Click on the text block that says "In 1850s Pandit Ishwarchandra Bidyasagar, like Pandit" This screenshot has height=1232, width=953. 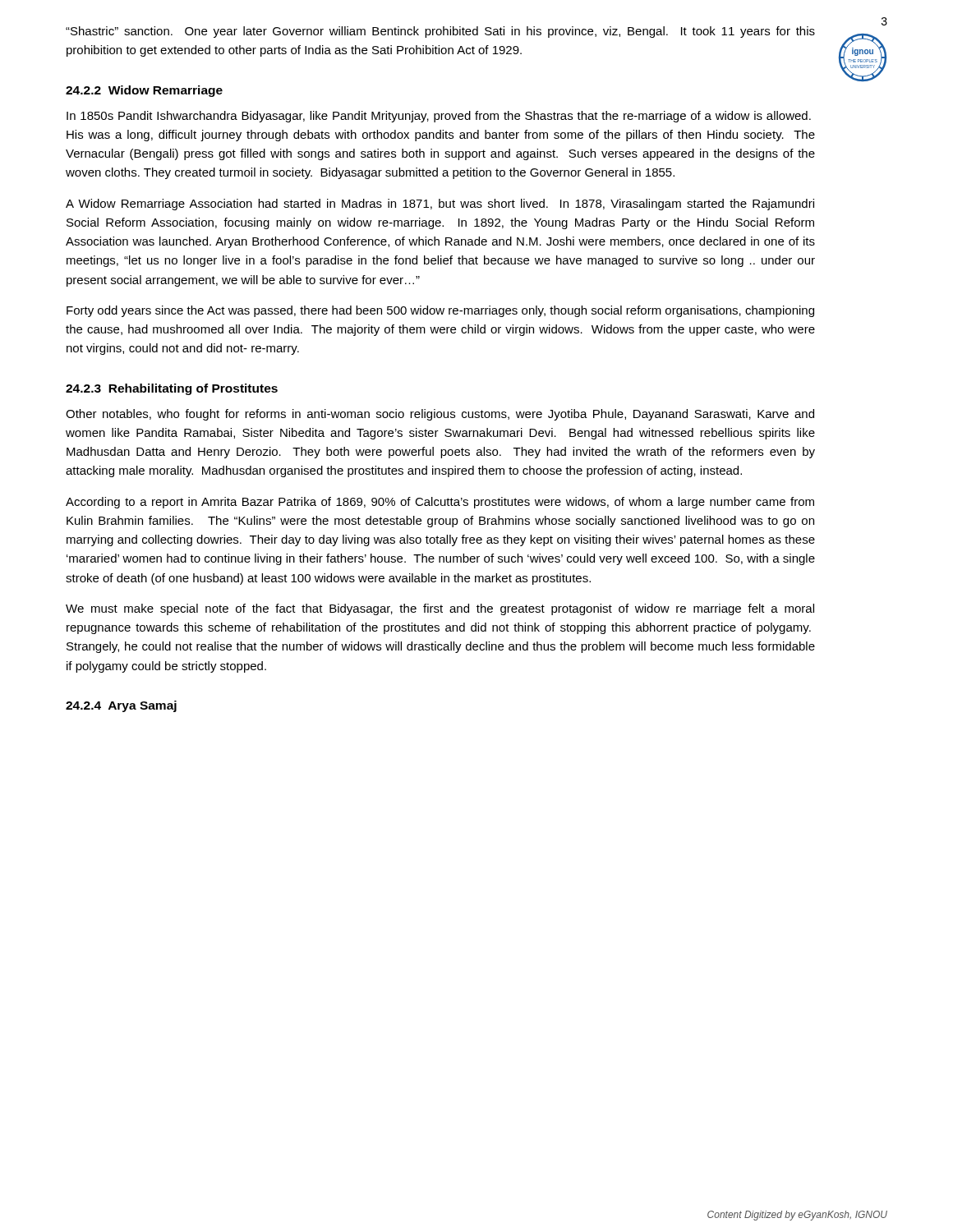[x=440, y=144]
